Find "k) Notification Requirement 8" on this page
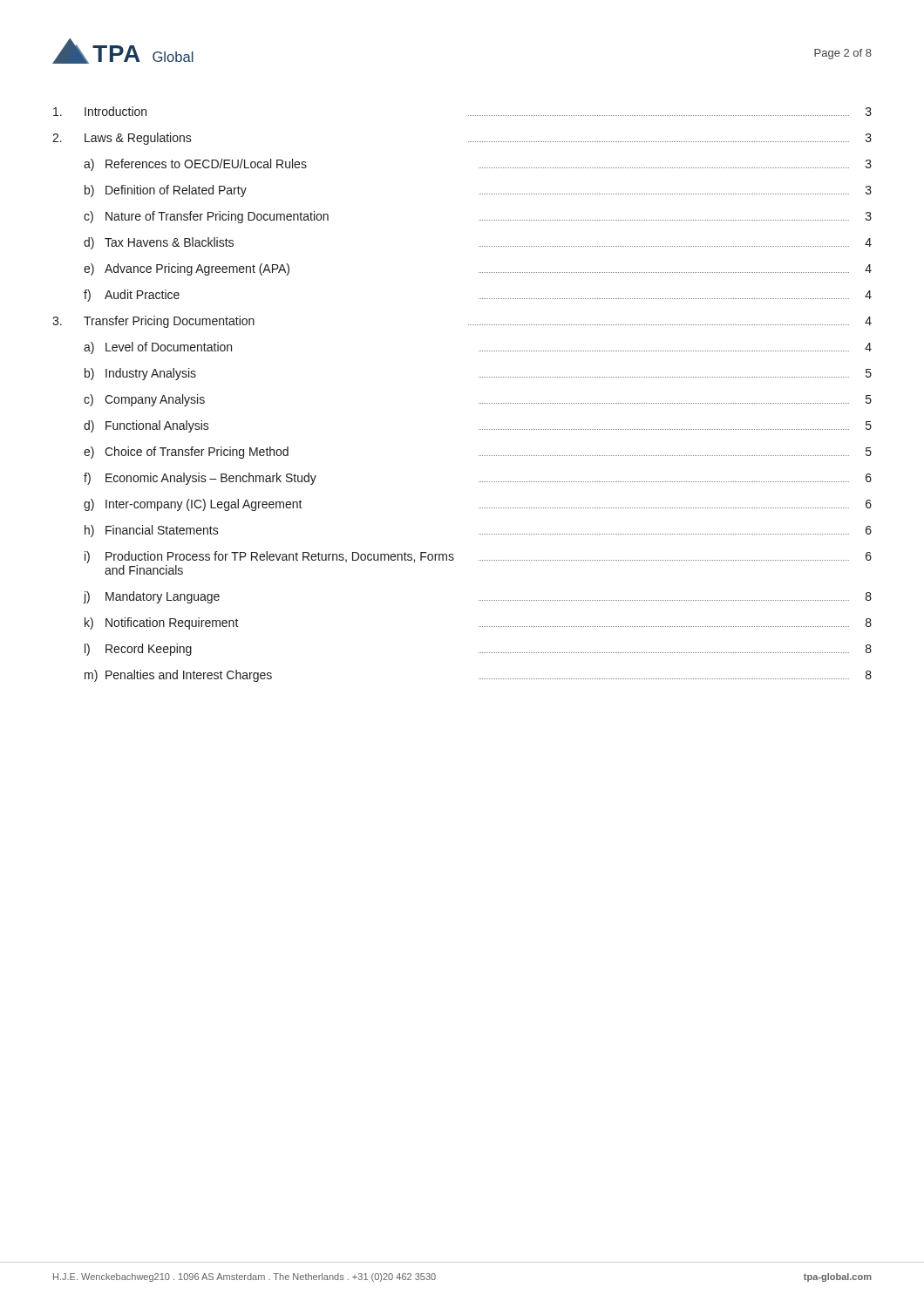This screenshot has width=924, height=1308. [x=478, y=623]
